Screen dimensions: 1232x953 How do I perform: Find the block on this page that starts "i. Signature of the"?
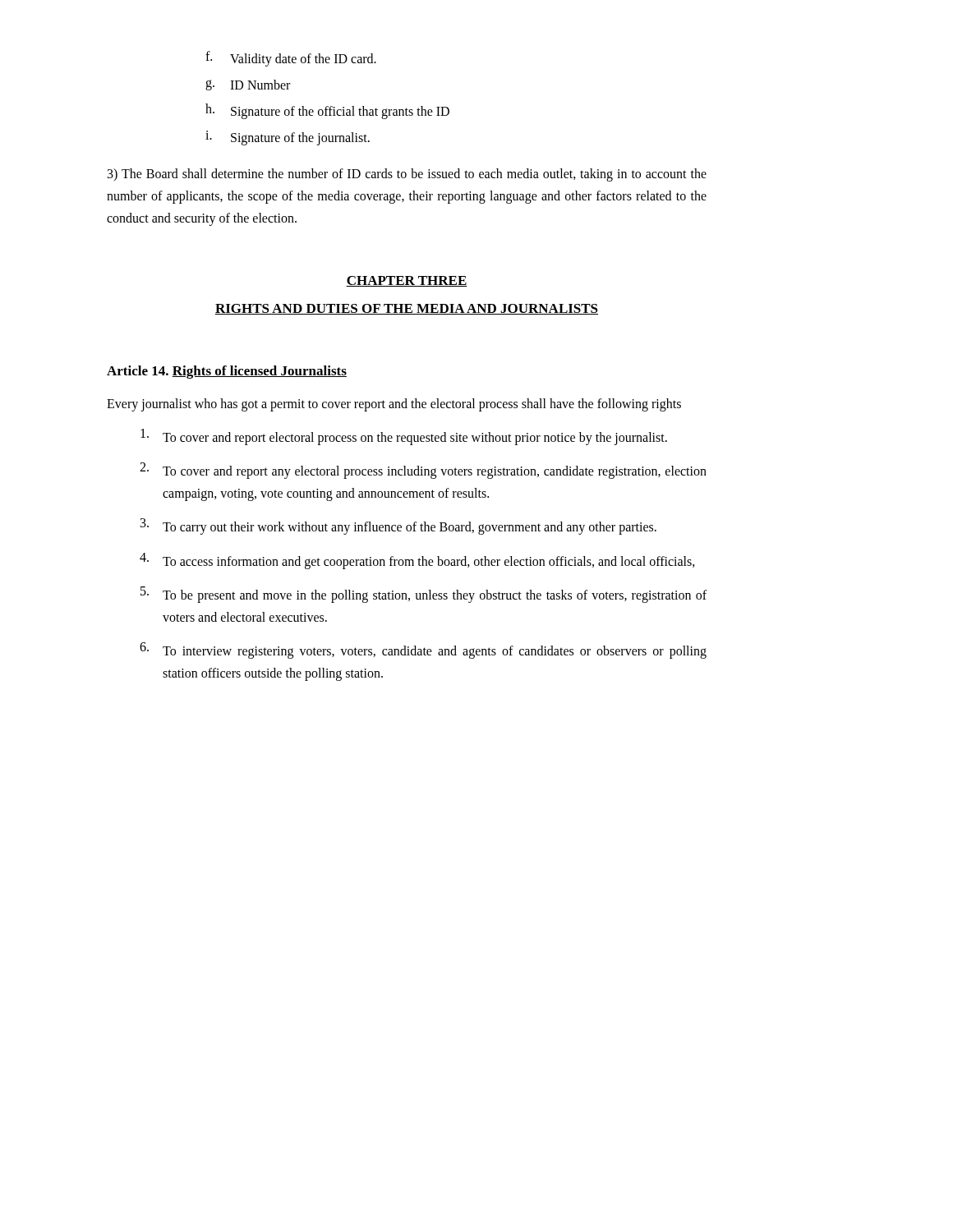pyautogui.click(x=288, y=138)
